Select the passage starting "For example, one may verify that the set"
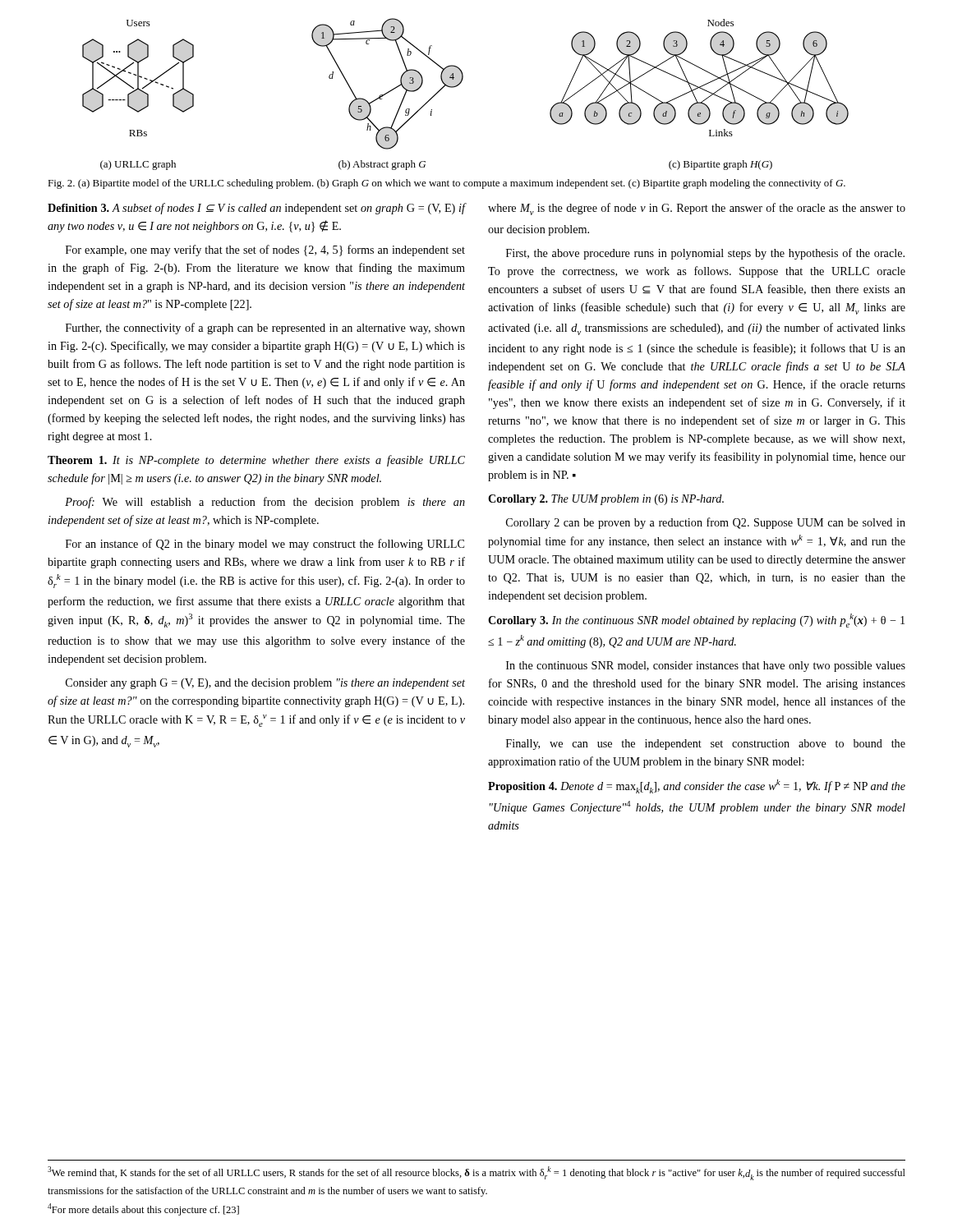The height and width of the screenshot is (1232, 953). (x=256, y=277)
